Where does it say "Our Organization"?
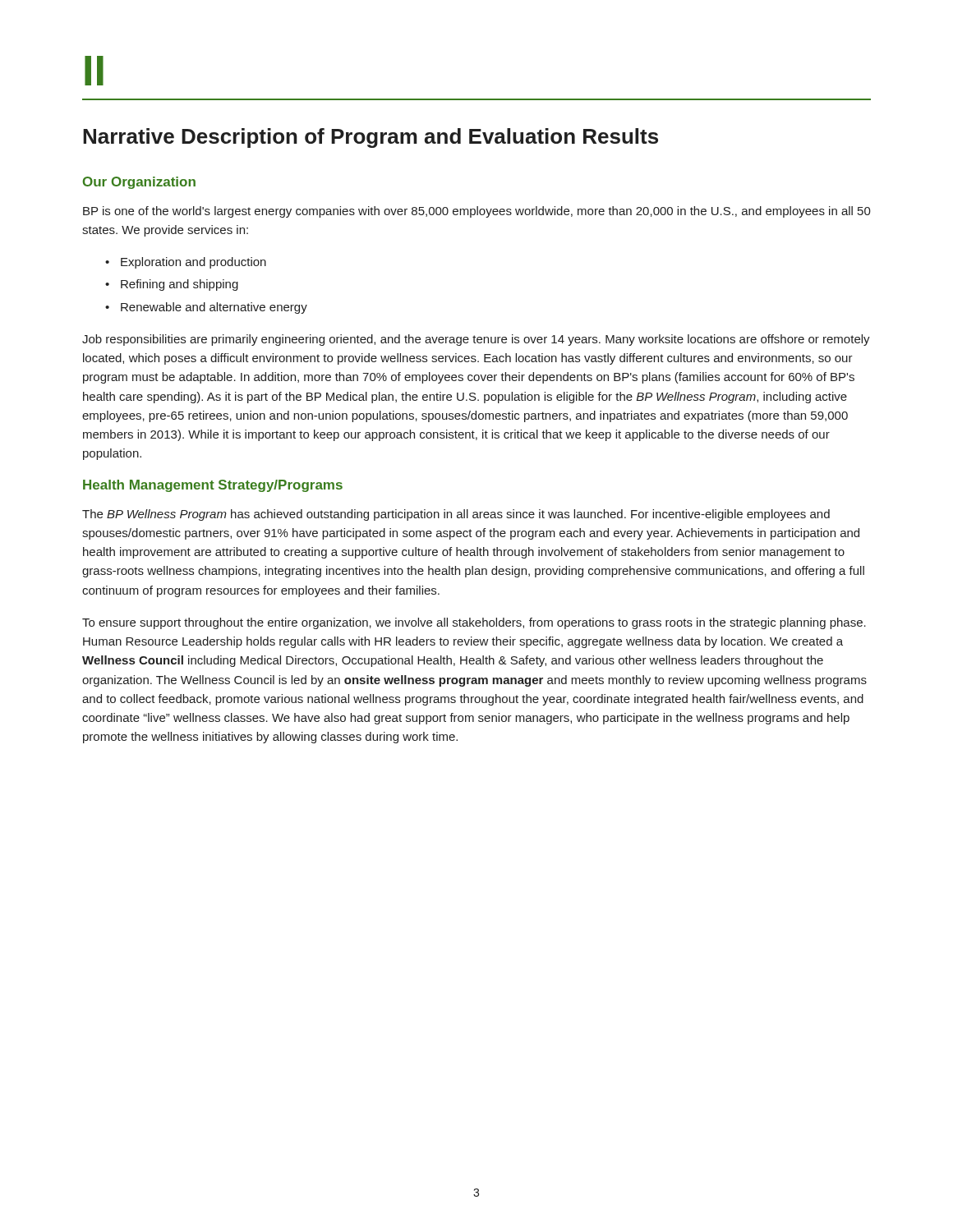The height and width of the screenshot is (1232, 953). click(139, 183)
